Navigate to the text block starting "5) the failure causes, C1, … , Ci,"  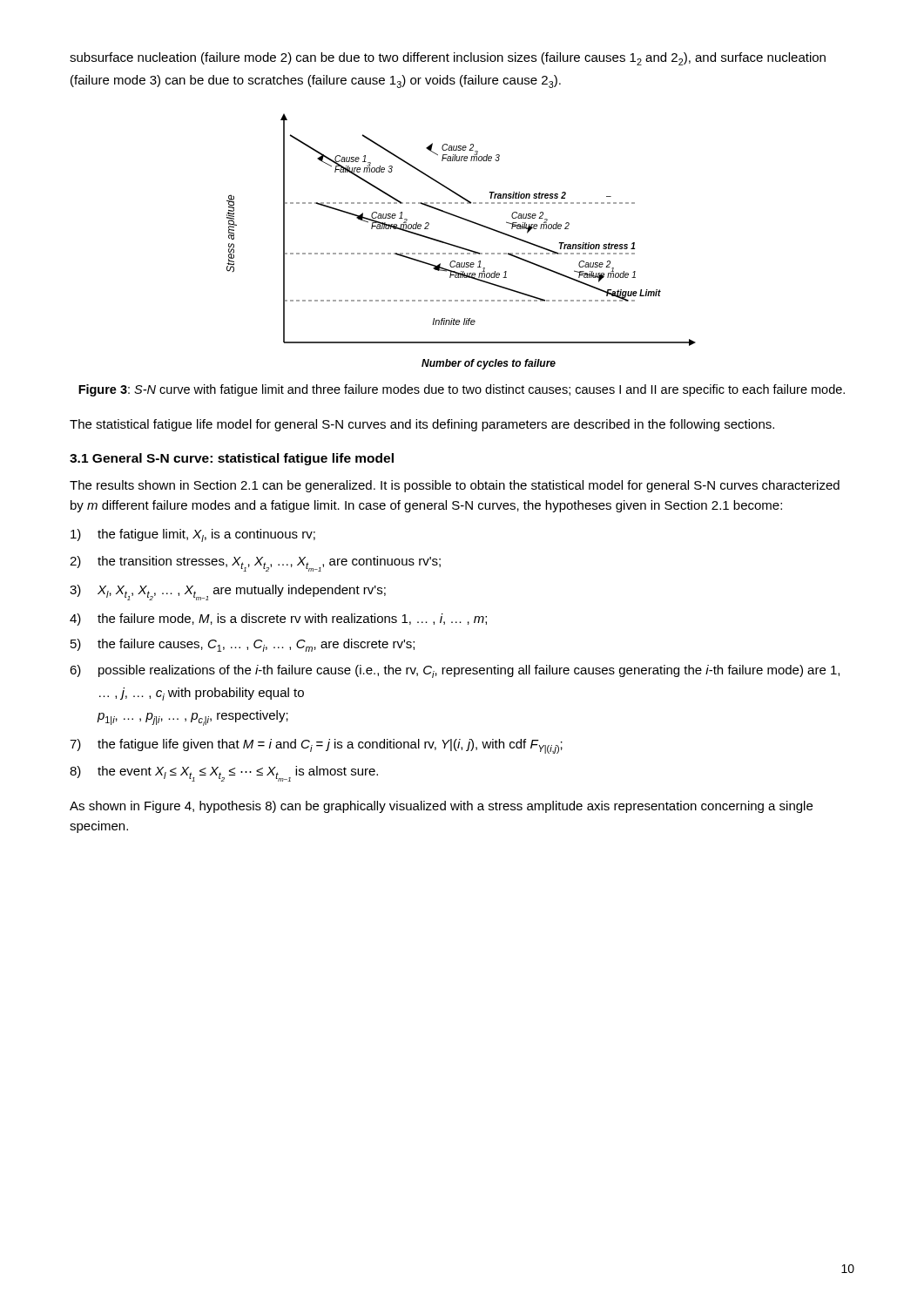tap(243, 645)
